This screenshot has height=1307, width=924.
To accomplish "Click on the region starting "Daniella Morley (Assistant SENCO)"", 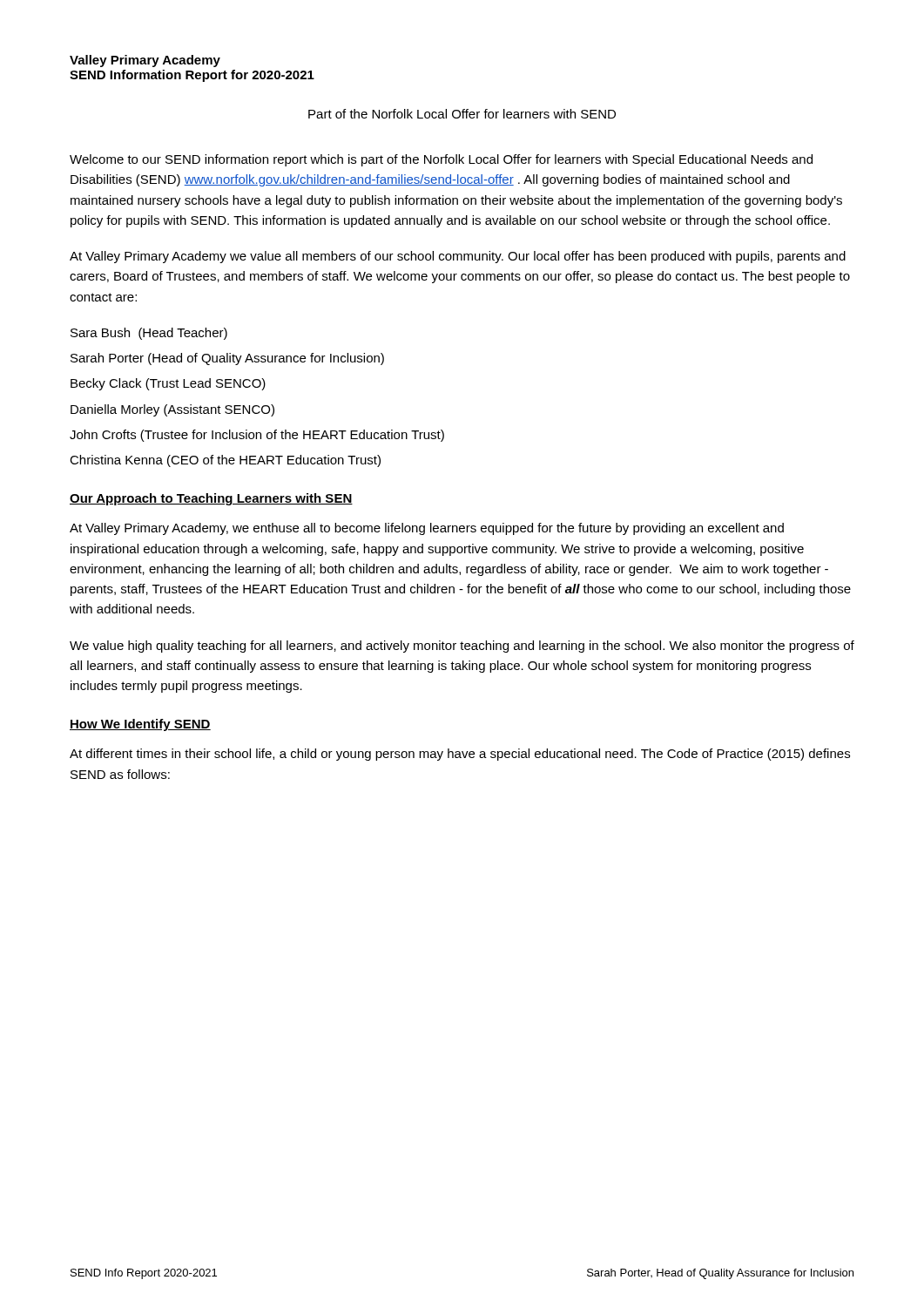I will (x=172, y=409).
